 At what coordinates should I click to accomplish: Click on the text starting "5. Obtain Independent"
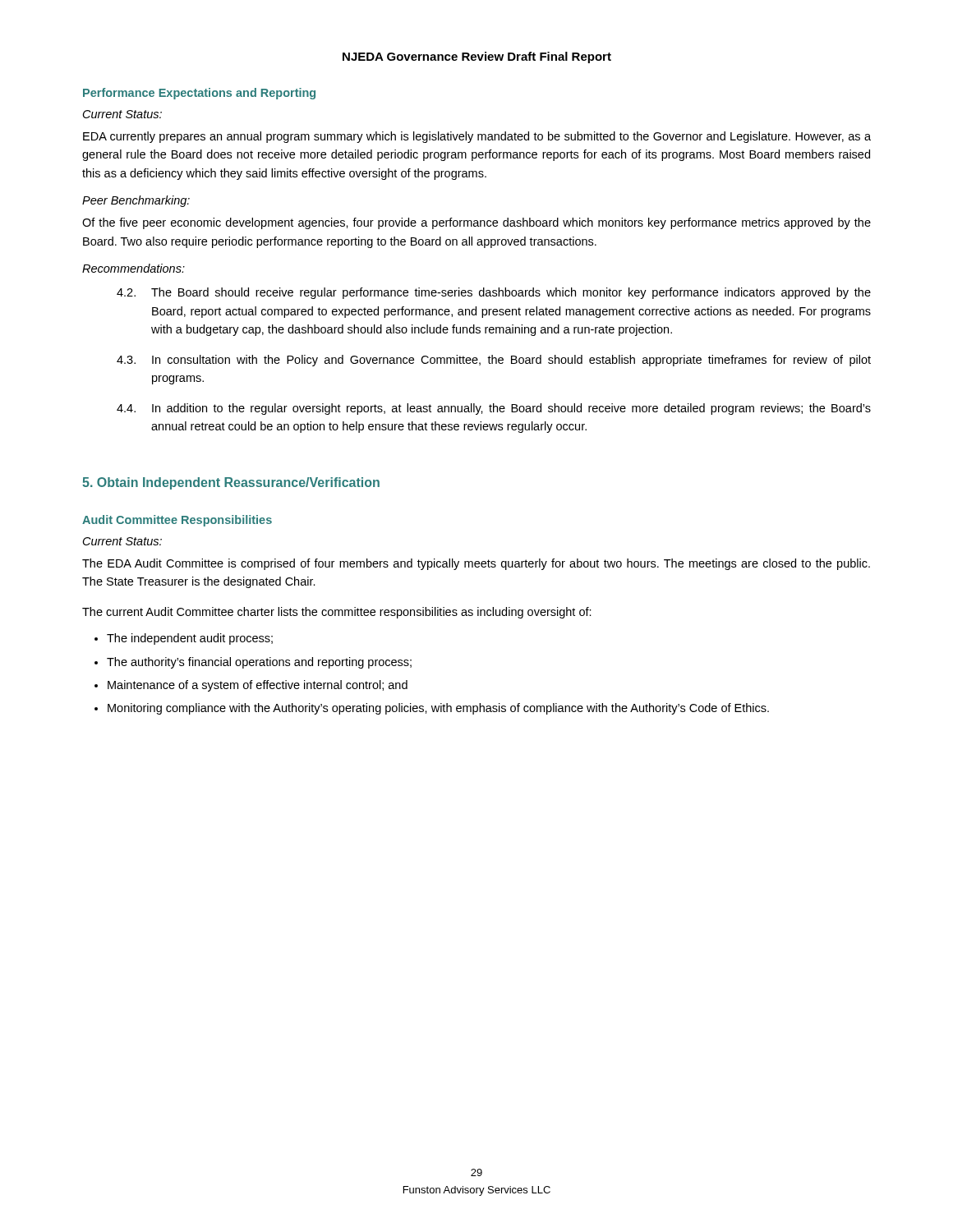231,483
